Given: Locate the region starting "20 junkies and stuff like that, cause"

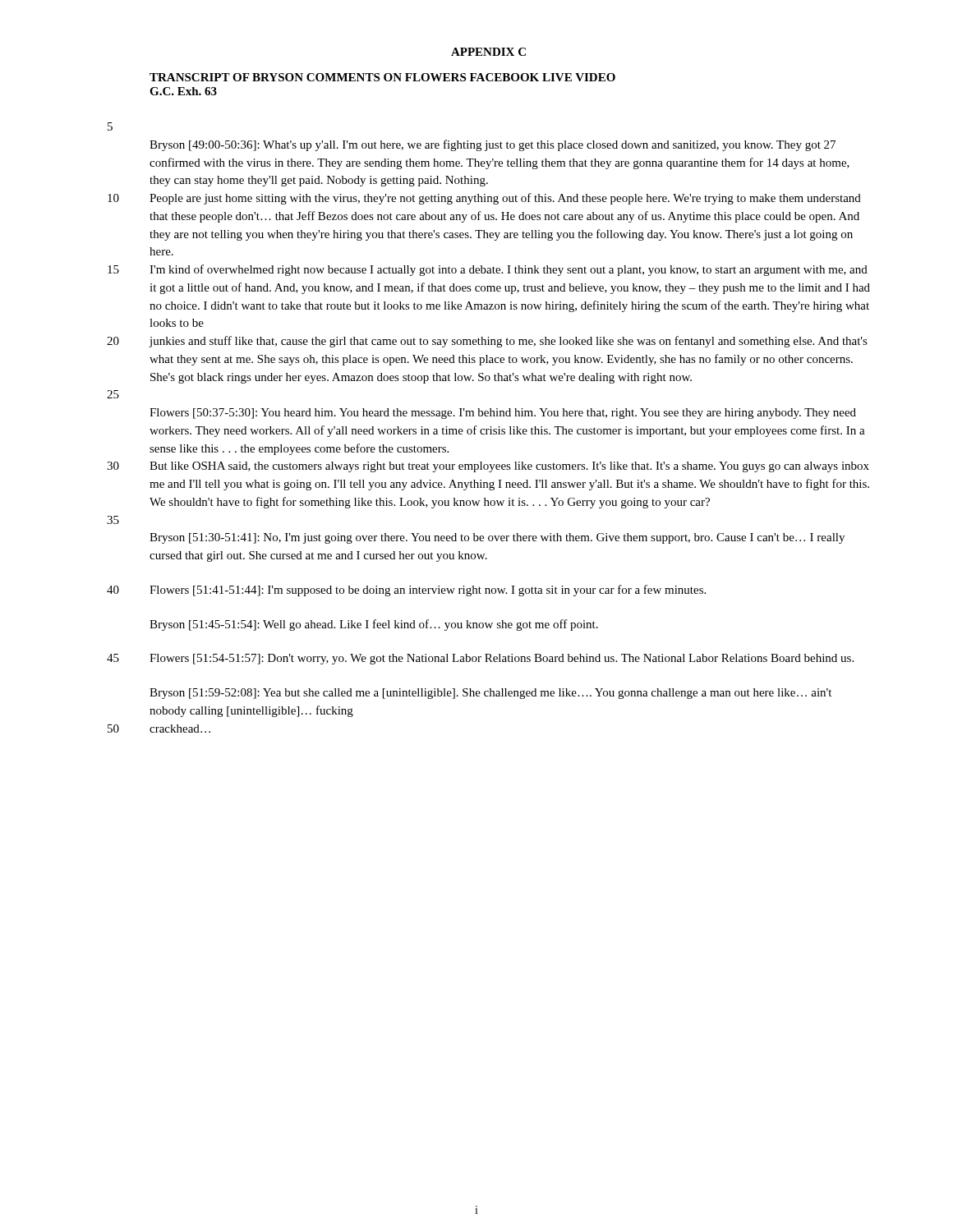Looking at the screenshot, I should pos(489,359).
